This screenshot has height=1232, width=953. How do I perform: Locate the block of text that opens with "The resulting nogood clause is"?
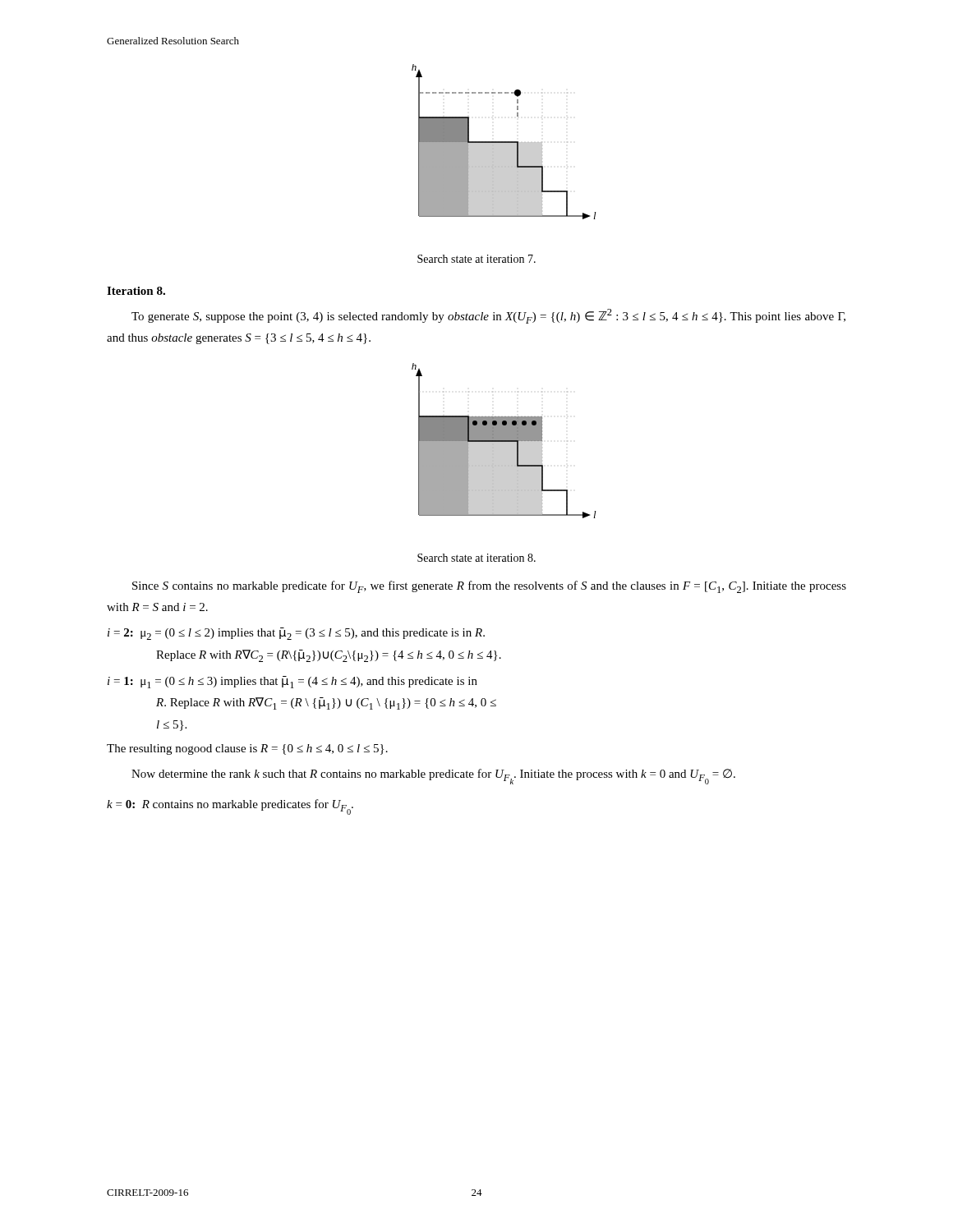(x=247, y=748)
